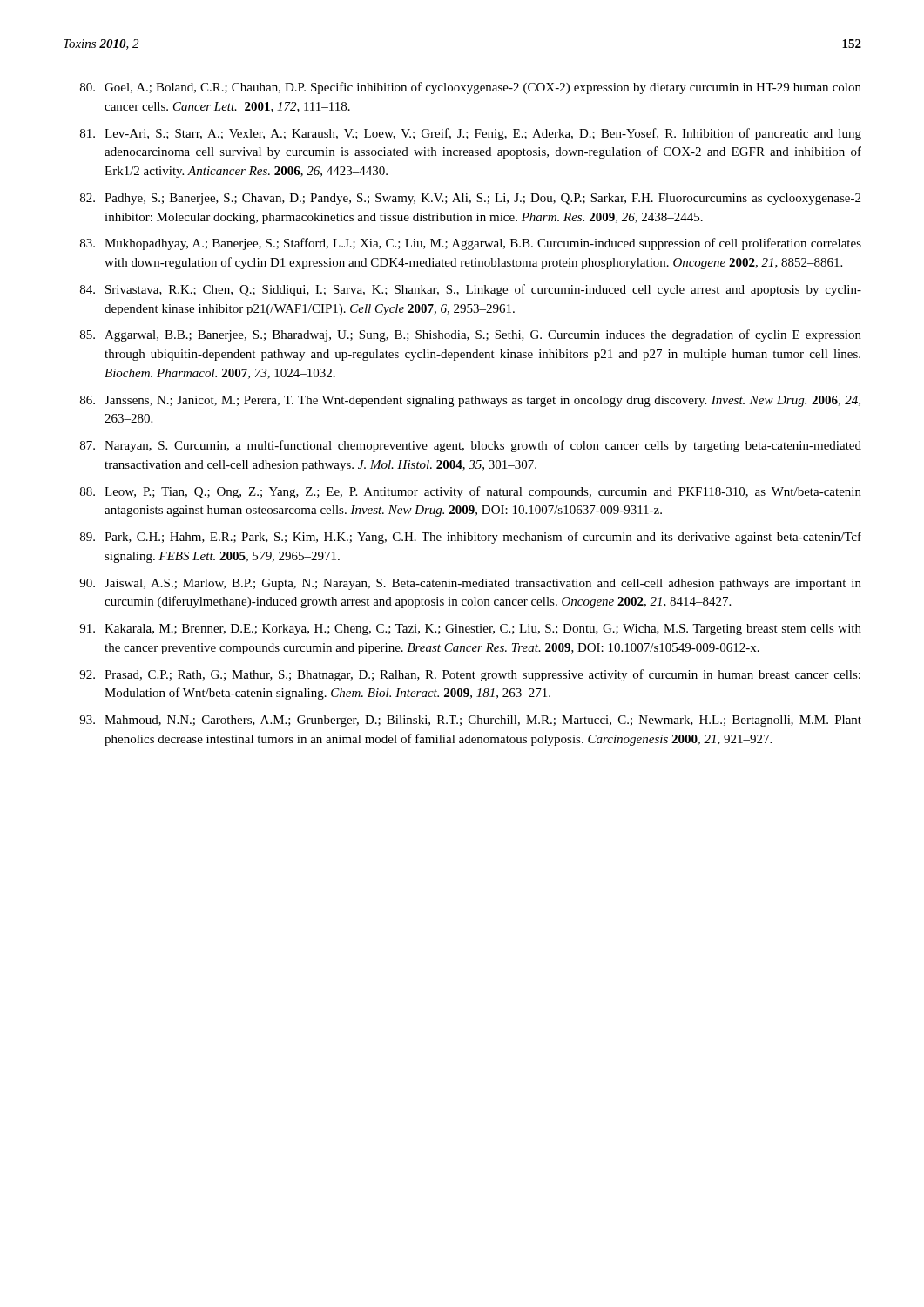Select the text block starting "84. Srivastava, R.K.;"
This screenshot has height=1307, width=924.
point(462,299)
